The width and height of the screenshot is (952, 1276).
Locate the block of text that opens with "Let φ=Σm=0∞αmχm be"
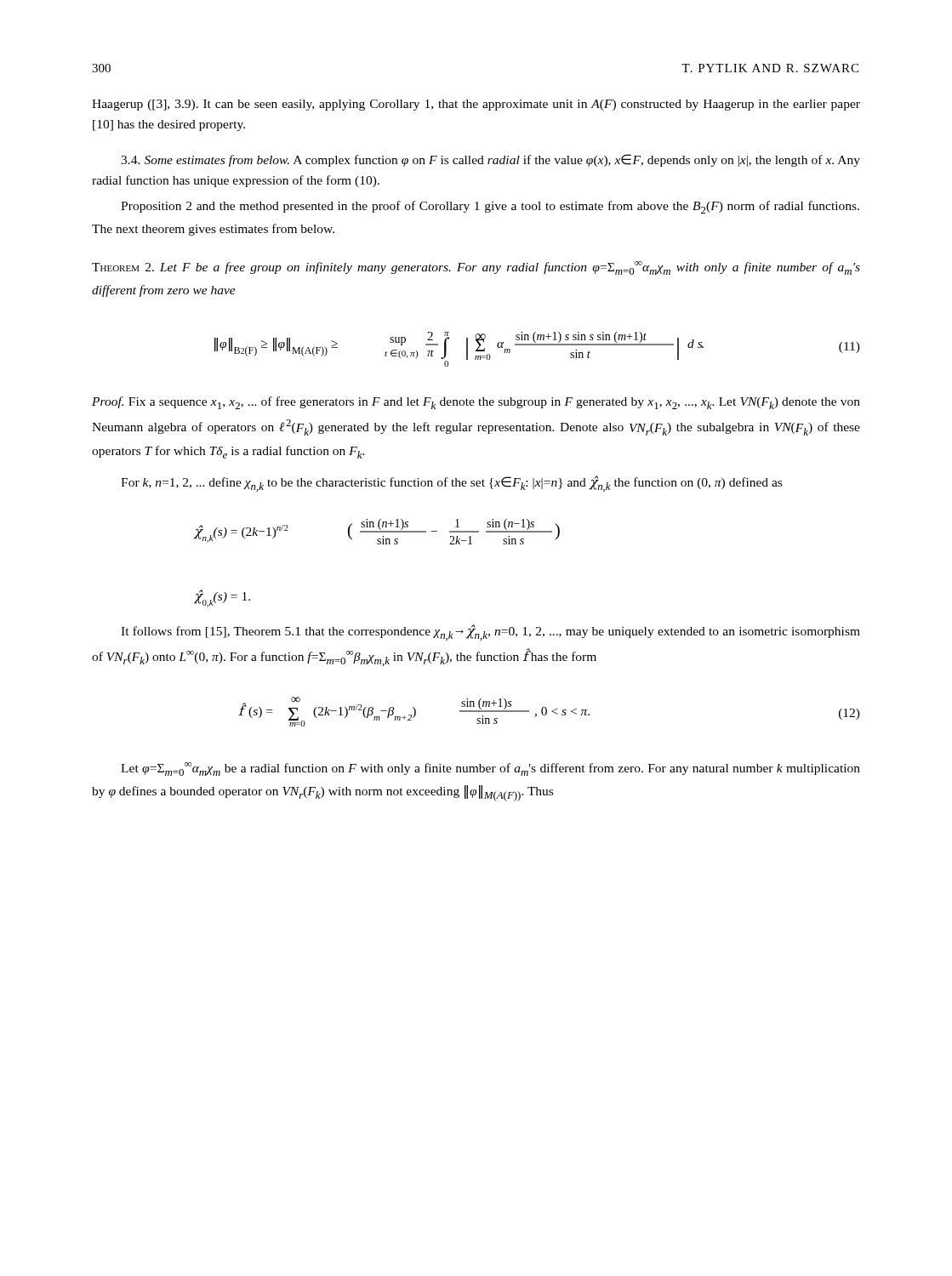pyautogui.click(x=476, y=780)
